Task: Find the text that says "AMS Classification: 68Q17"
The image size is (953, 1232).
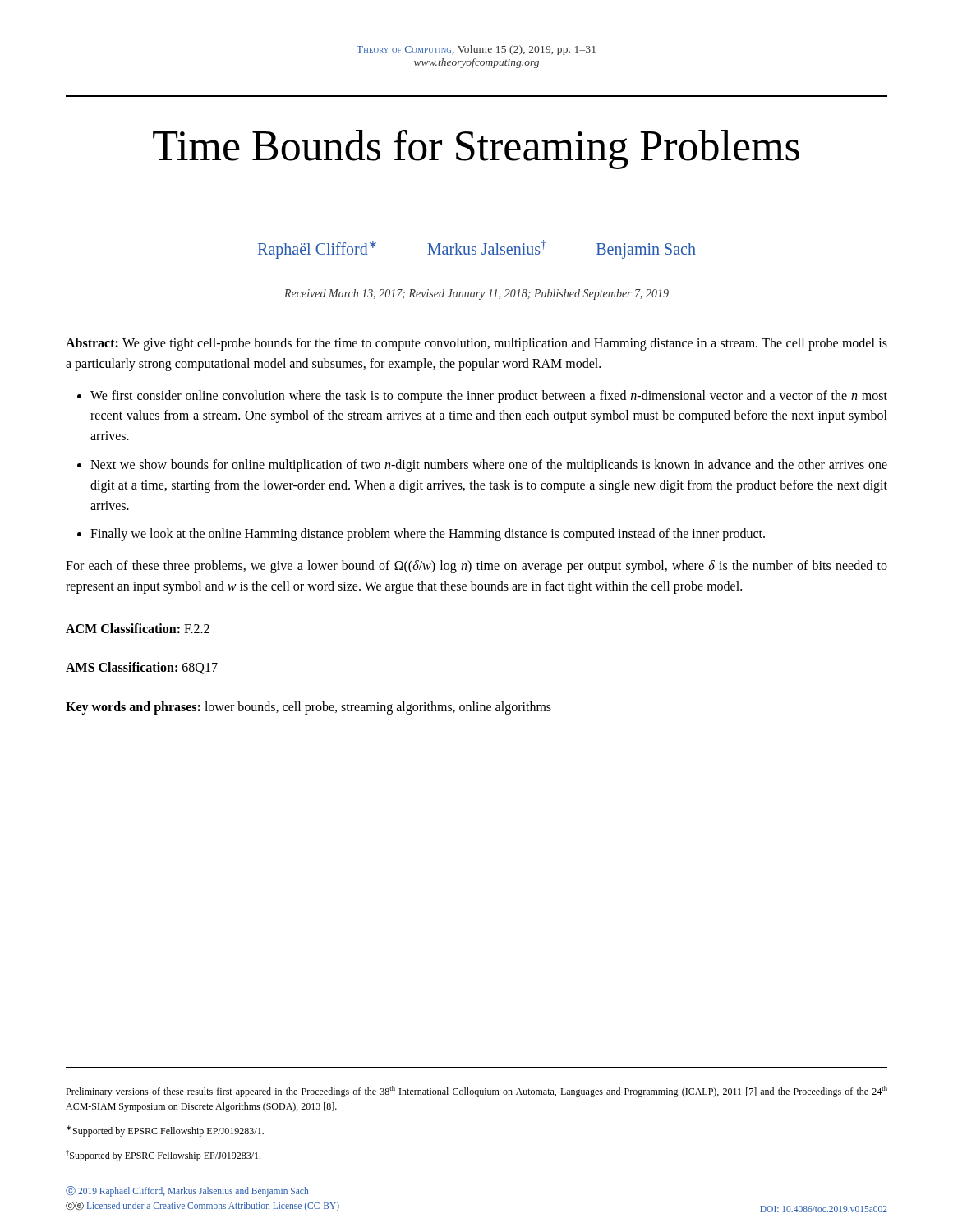Action: (x=142, y=668)
